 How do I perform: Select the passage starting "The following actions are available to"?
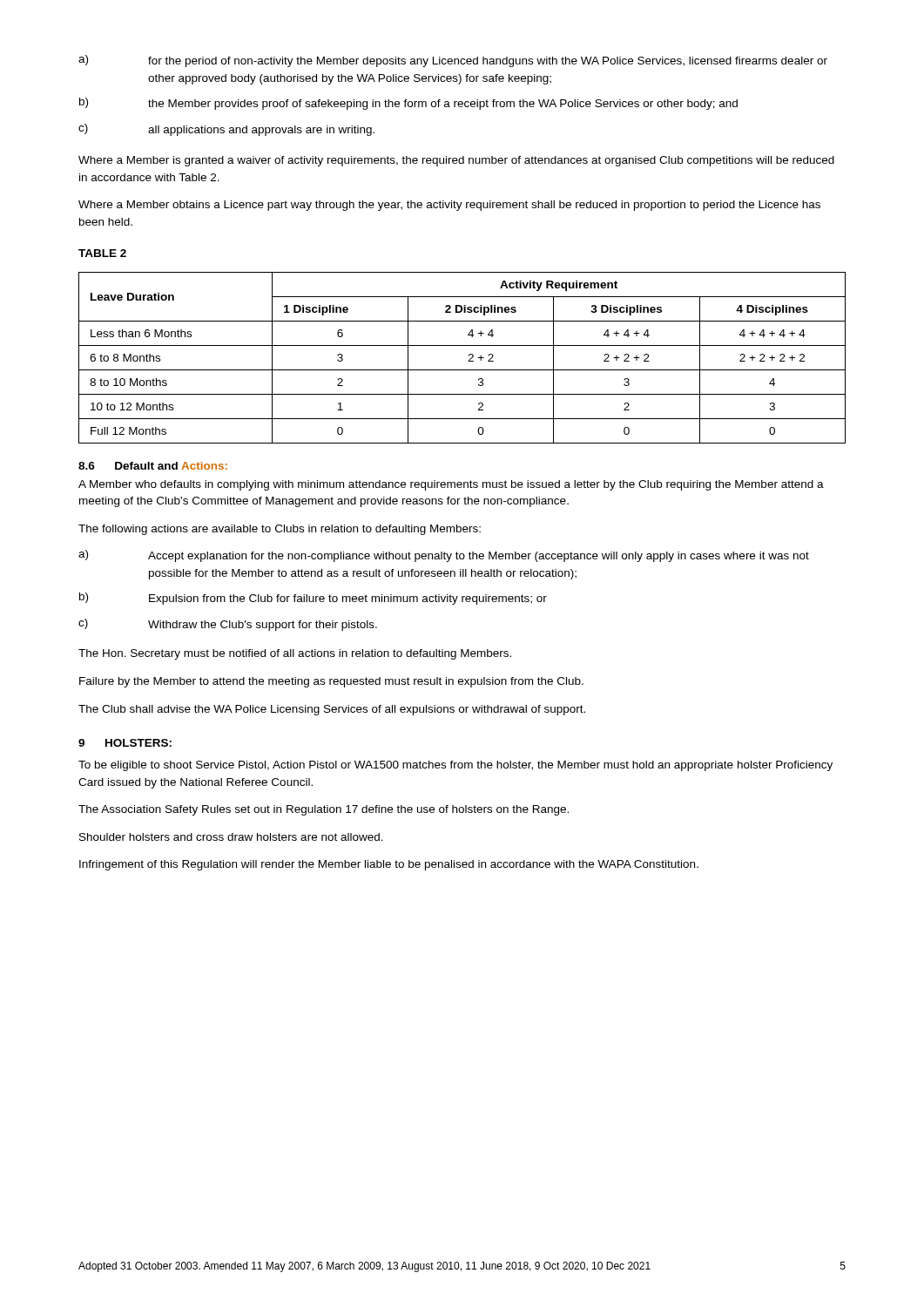[x=280, y=528]
